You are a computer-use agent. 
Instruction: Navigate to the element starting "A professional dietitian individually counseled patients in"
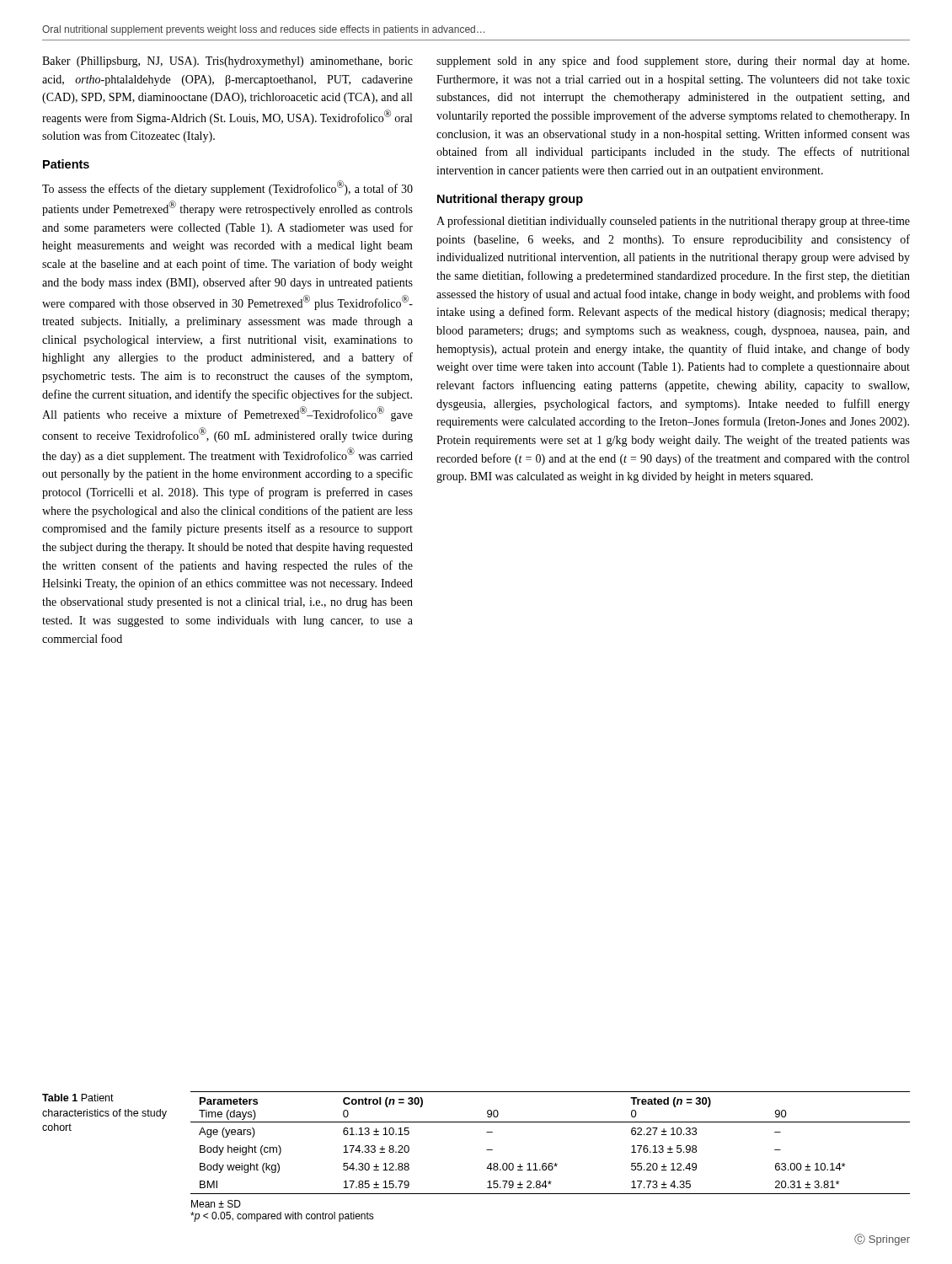coord(673,349)
